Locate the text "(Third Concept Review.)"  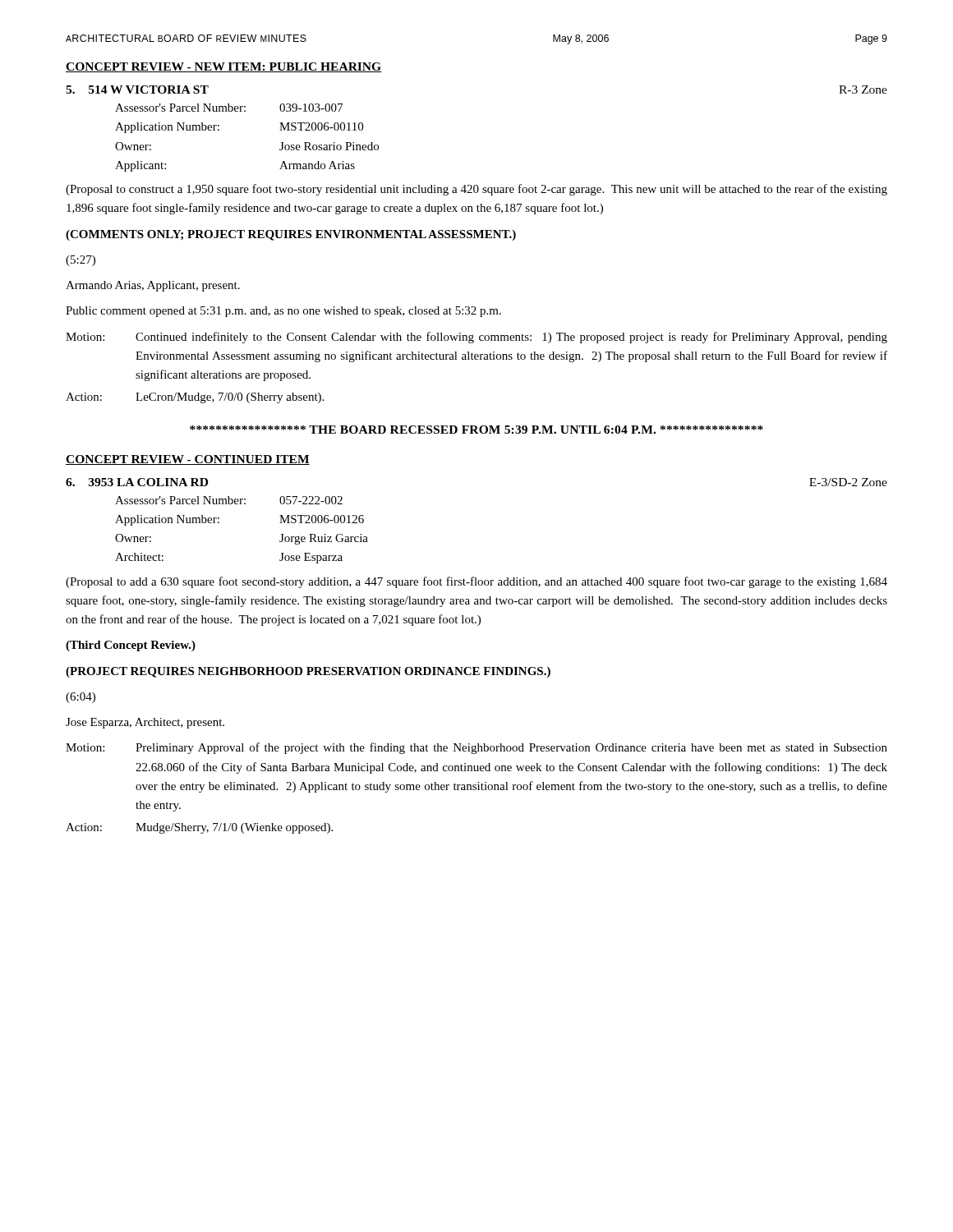coord(131,645)
